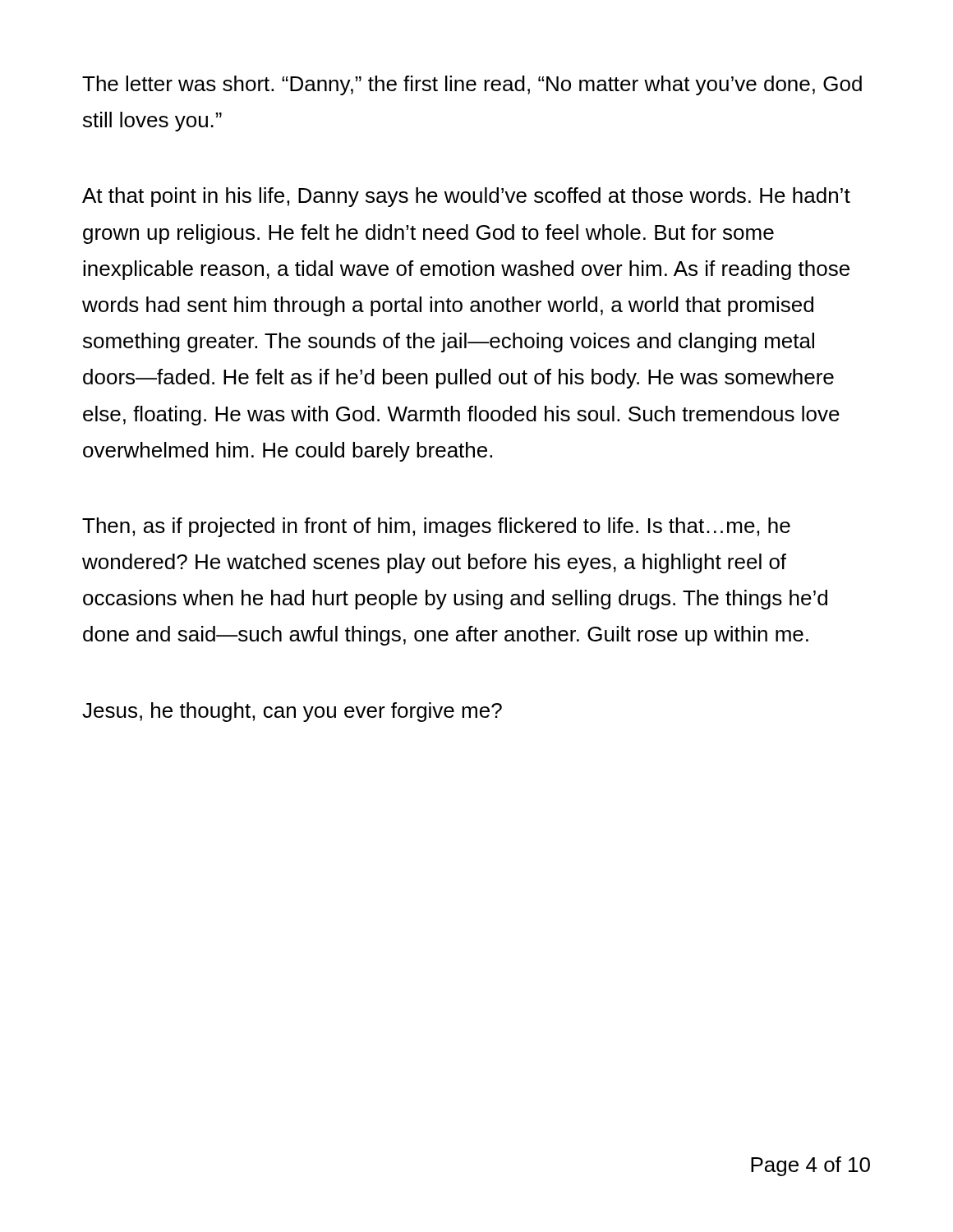Locate the text block with the text "The letter was short. “Danny,” the first"

coord(473,102)
